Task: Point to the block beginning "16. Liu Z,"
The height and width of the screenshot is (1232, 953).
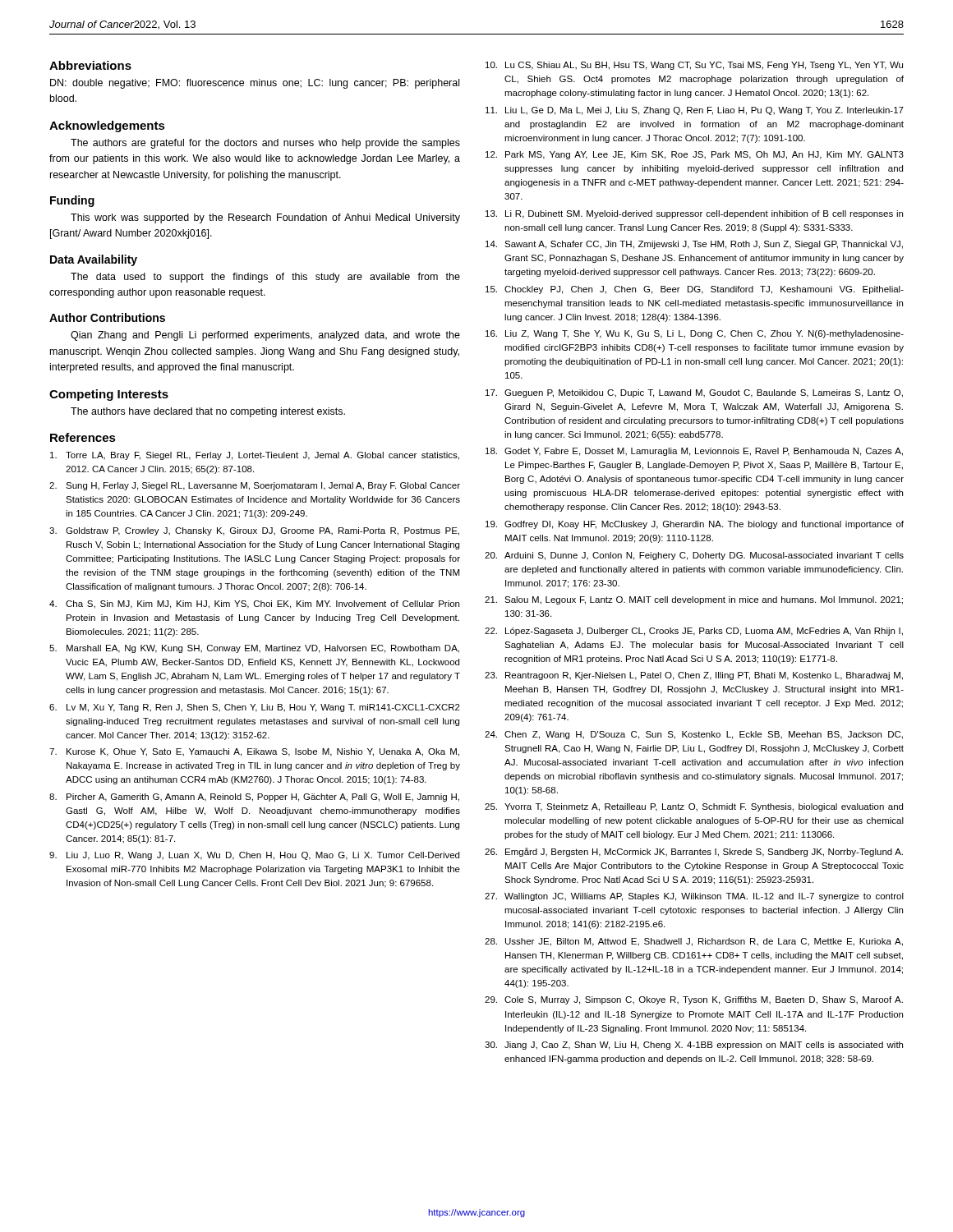Action: click(694, 355)
